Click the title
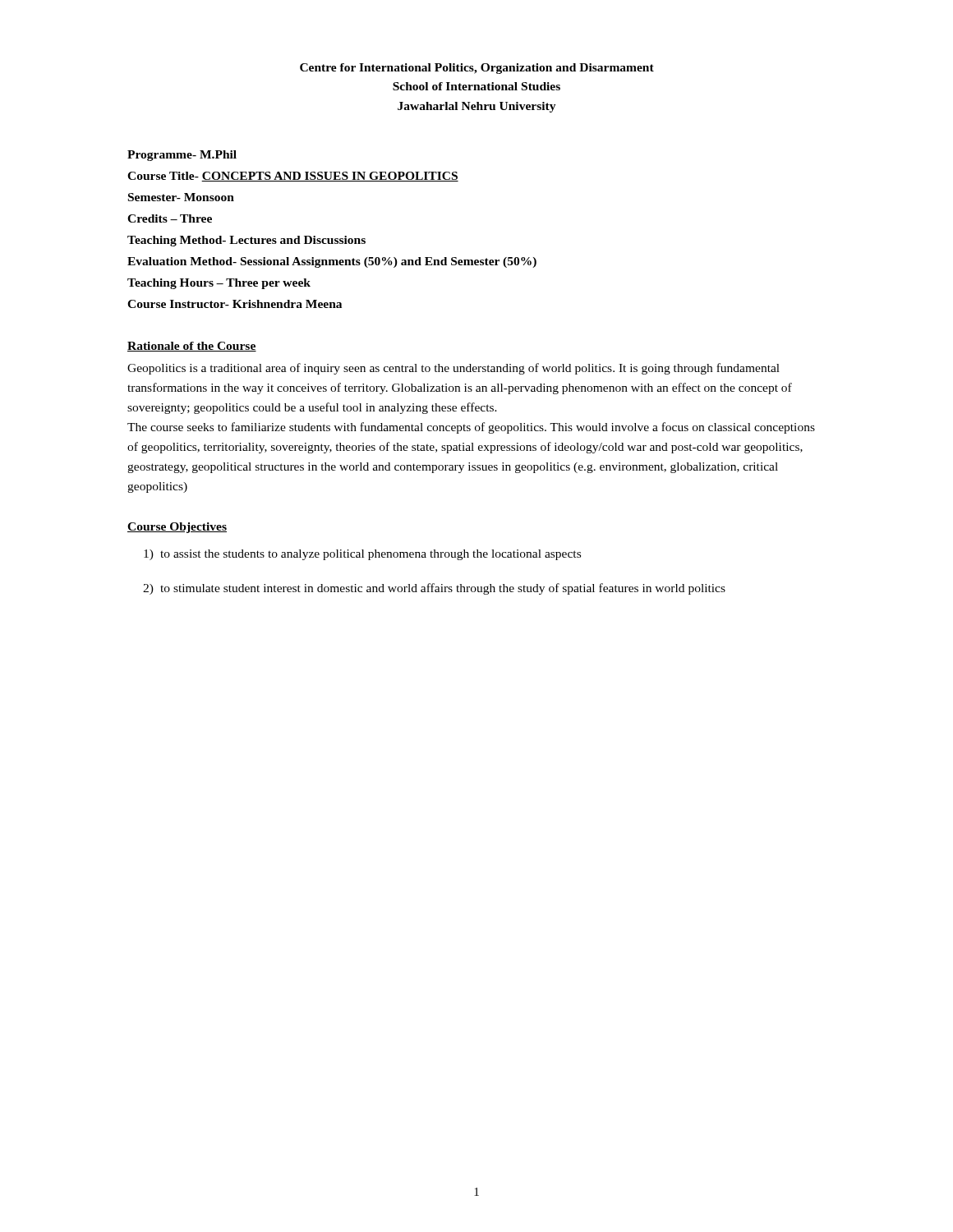This screenshot has width=953, height=1232. [x=476, y=86]
